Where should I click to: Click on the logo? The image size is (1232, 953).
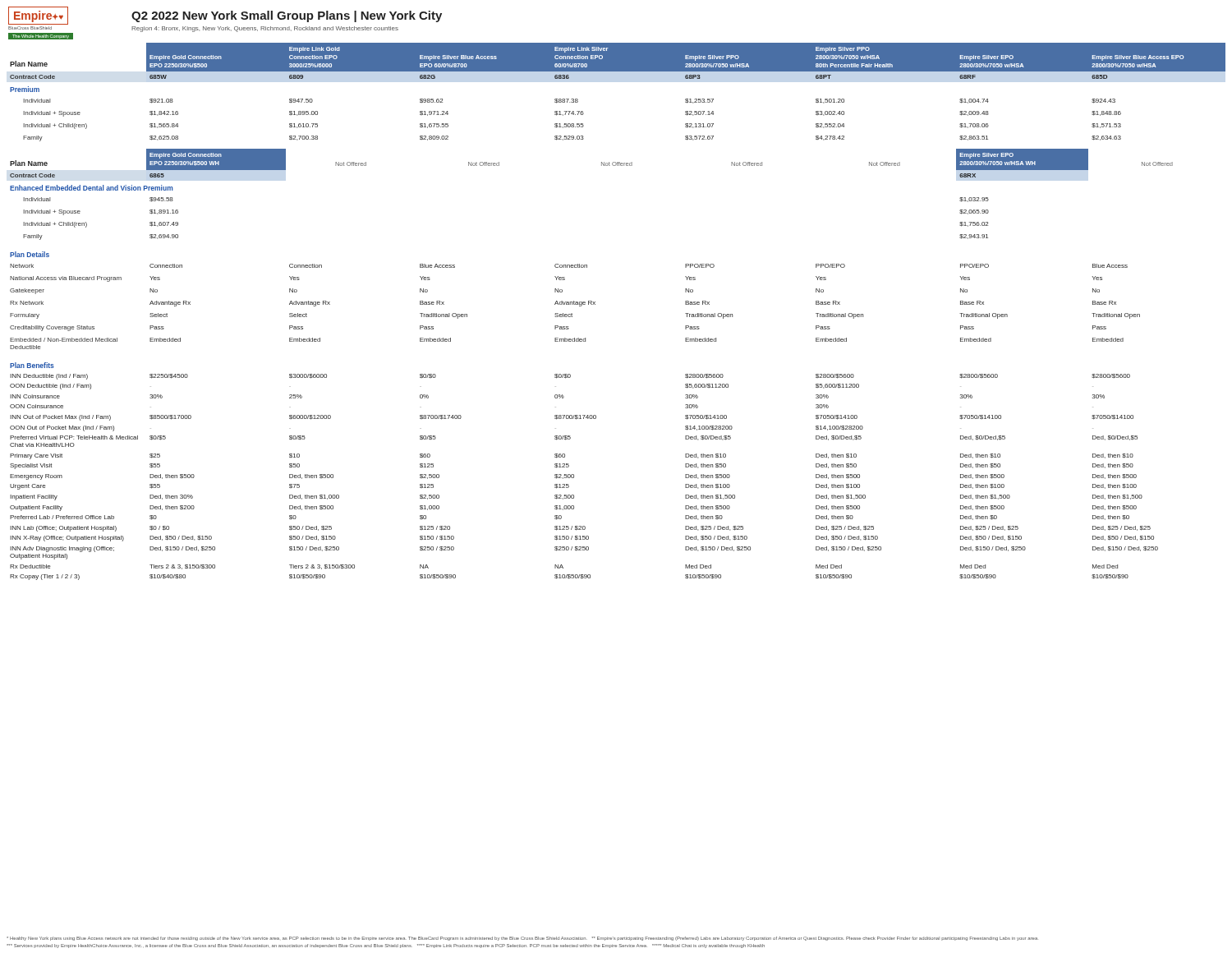point(66,23)
